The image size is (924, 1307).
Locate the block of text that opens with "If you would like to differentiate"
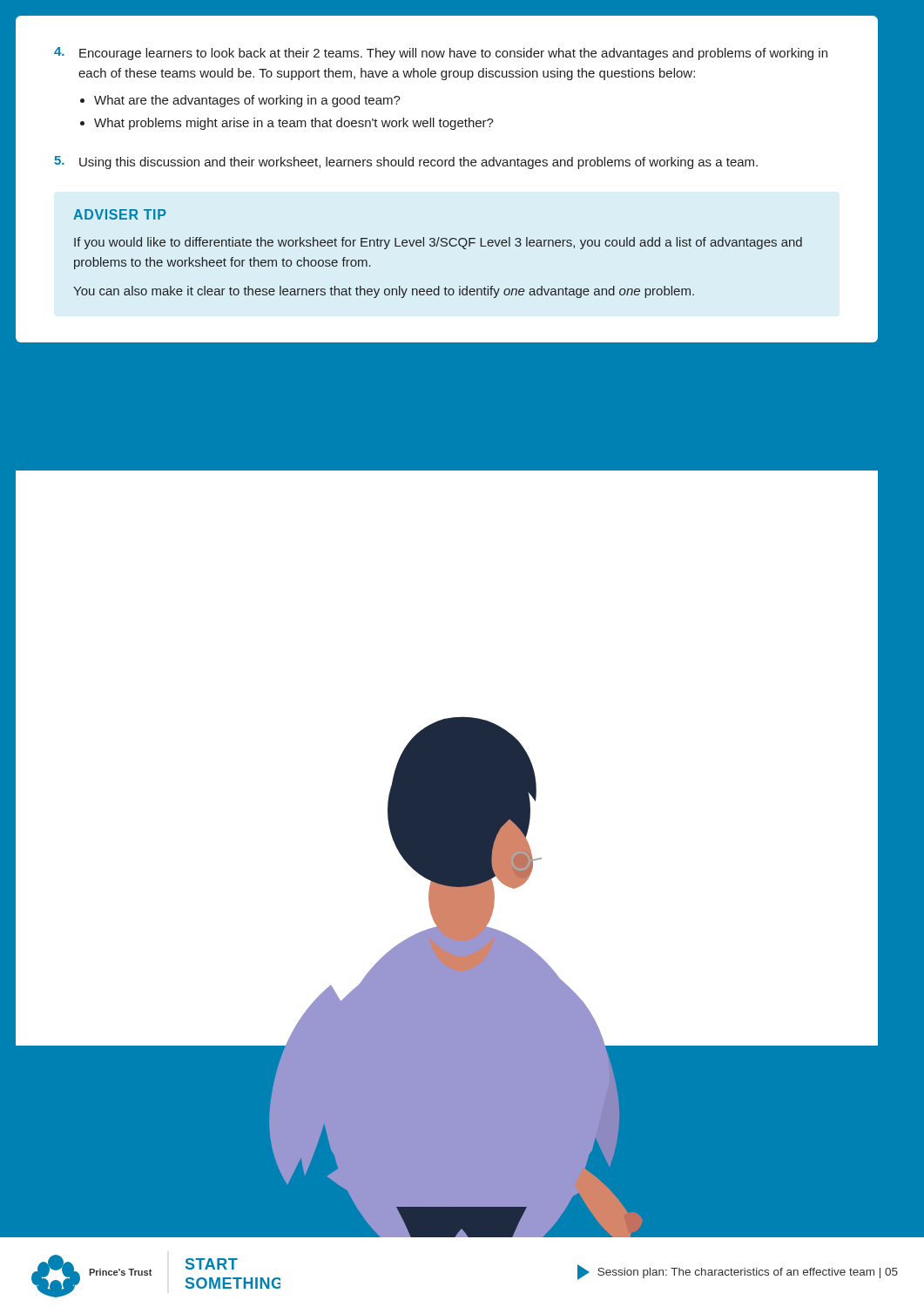coord(438,251)
